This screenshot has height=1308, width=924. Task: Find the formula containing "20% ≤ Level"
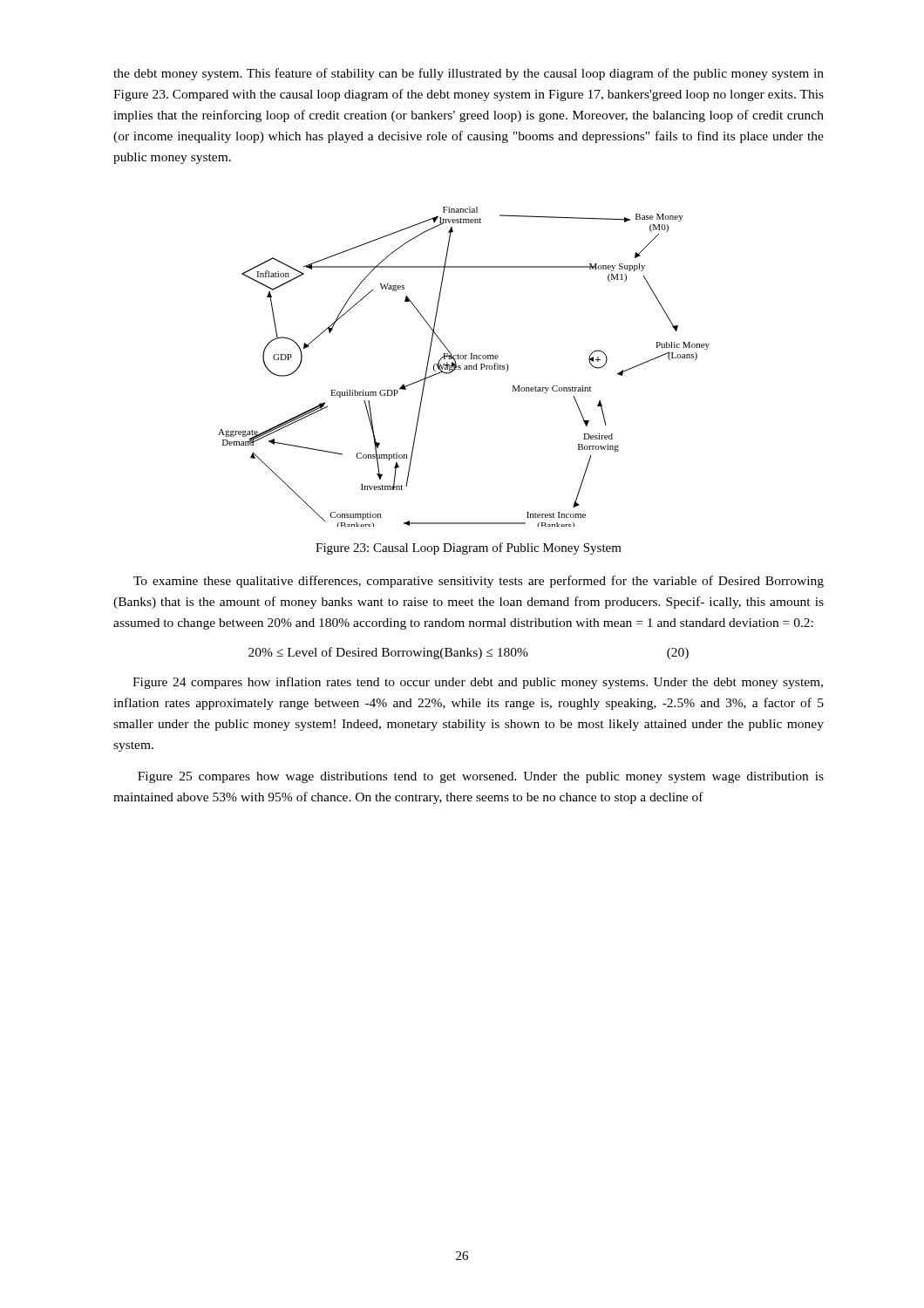coord(469,652)
